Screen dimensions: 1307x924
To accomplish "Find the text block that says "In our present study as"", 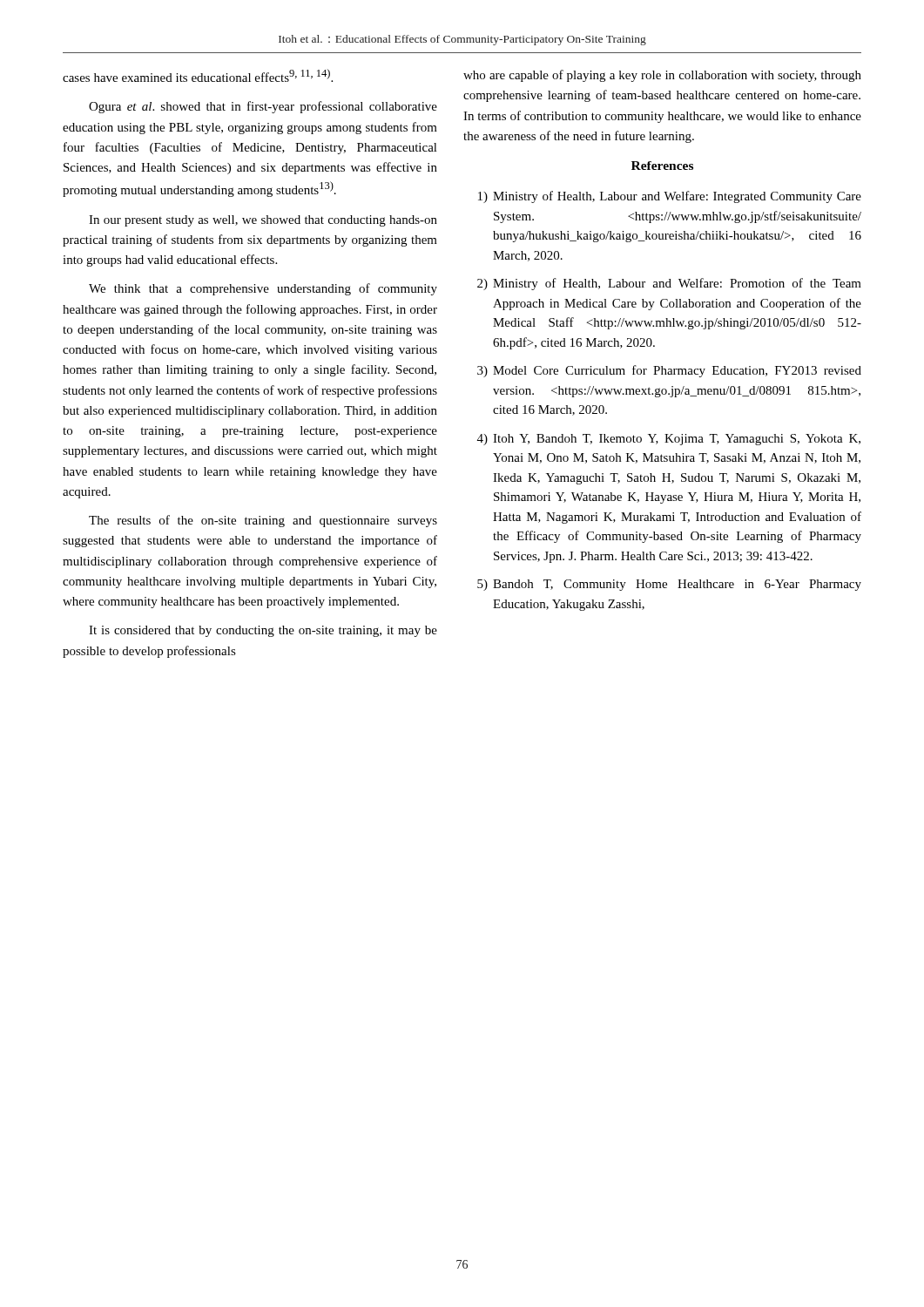I will [250, 240].
